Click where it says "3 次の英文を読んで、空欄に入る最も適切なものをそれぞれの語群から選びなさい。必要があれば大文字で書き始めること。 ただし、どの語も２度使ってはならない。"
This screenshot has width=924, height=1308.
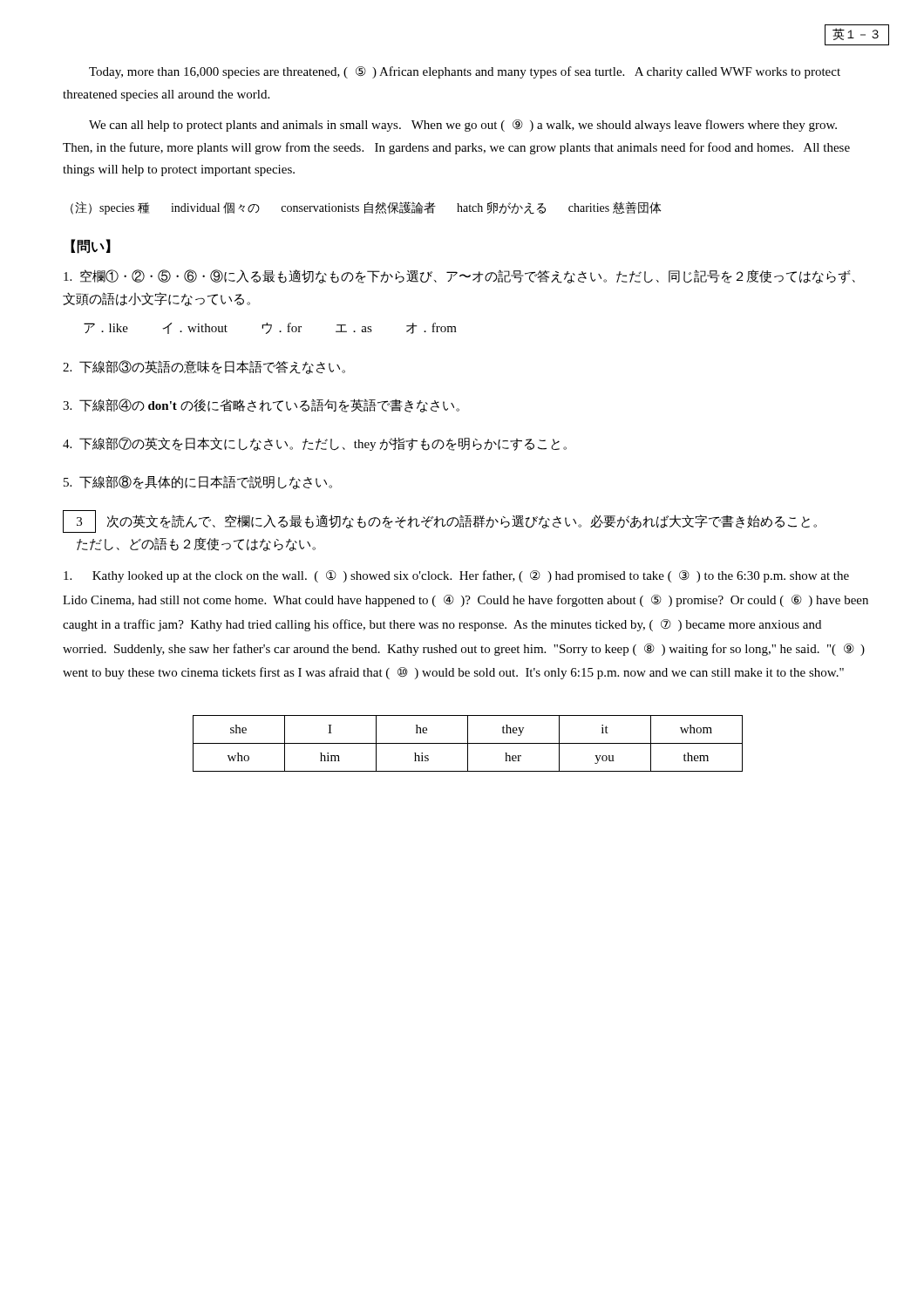(444, 531)
